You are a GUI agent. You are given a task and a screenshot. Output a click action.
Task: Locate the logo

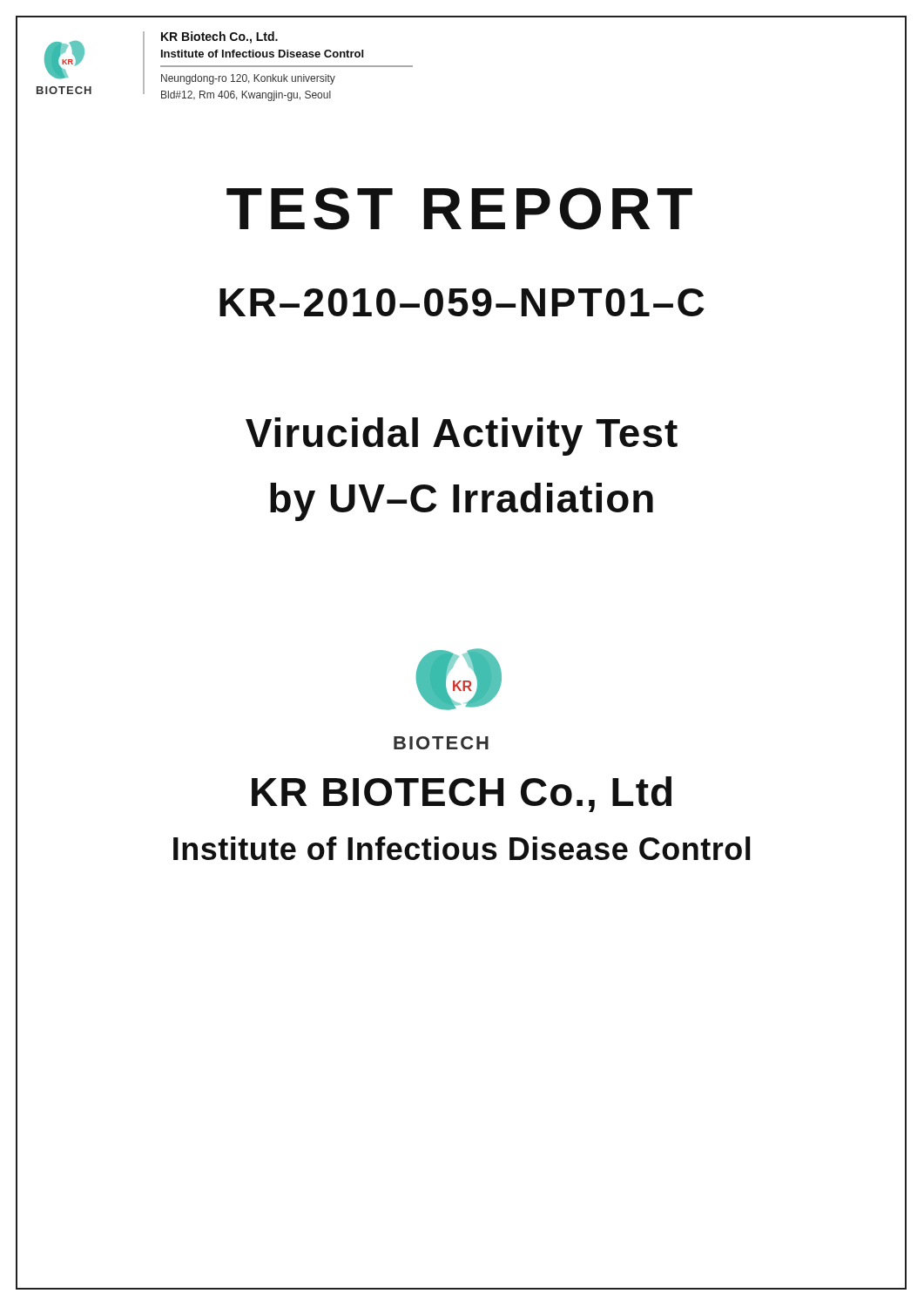[462, 694]
